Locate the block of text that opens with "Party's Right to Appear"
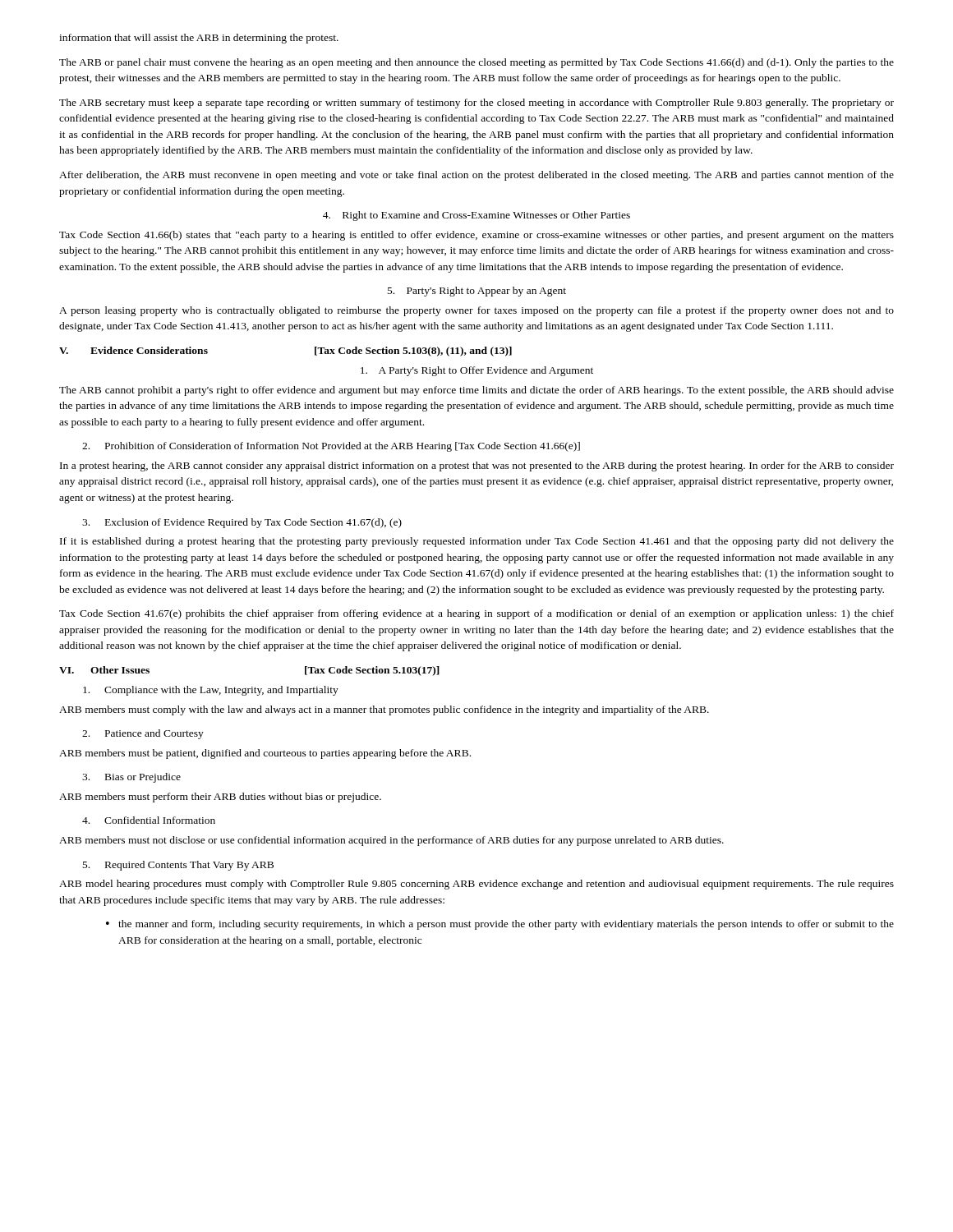Viewport: 953px width, 1232px height. 476,307
